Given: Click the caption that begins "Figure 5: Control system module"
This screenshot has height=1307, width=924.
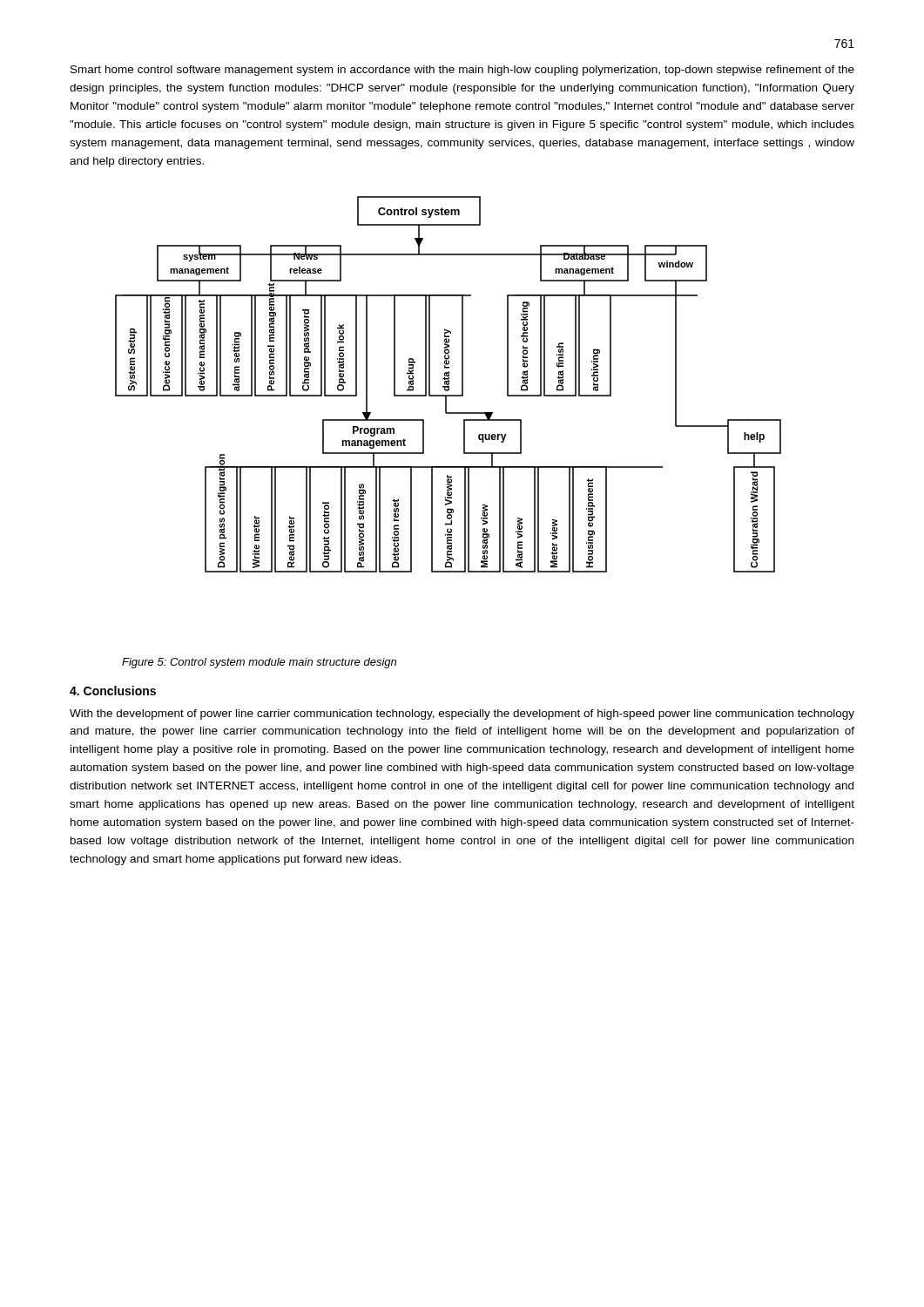Looking at the screenshot, I should 259,661.
